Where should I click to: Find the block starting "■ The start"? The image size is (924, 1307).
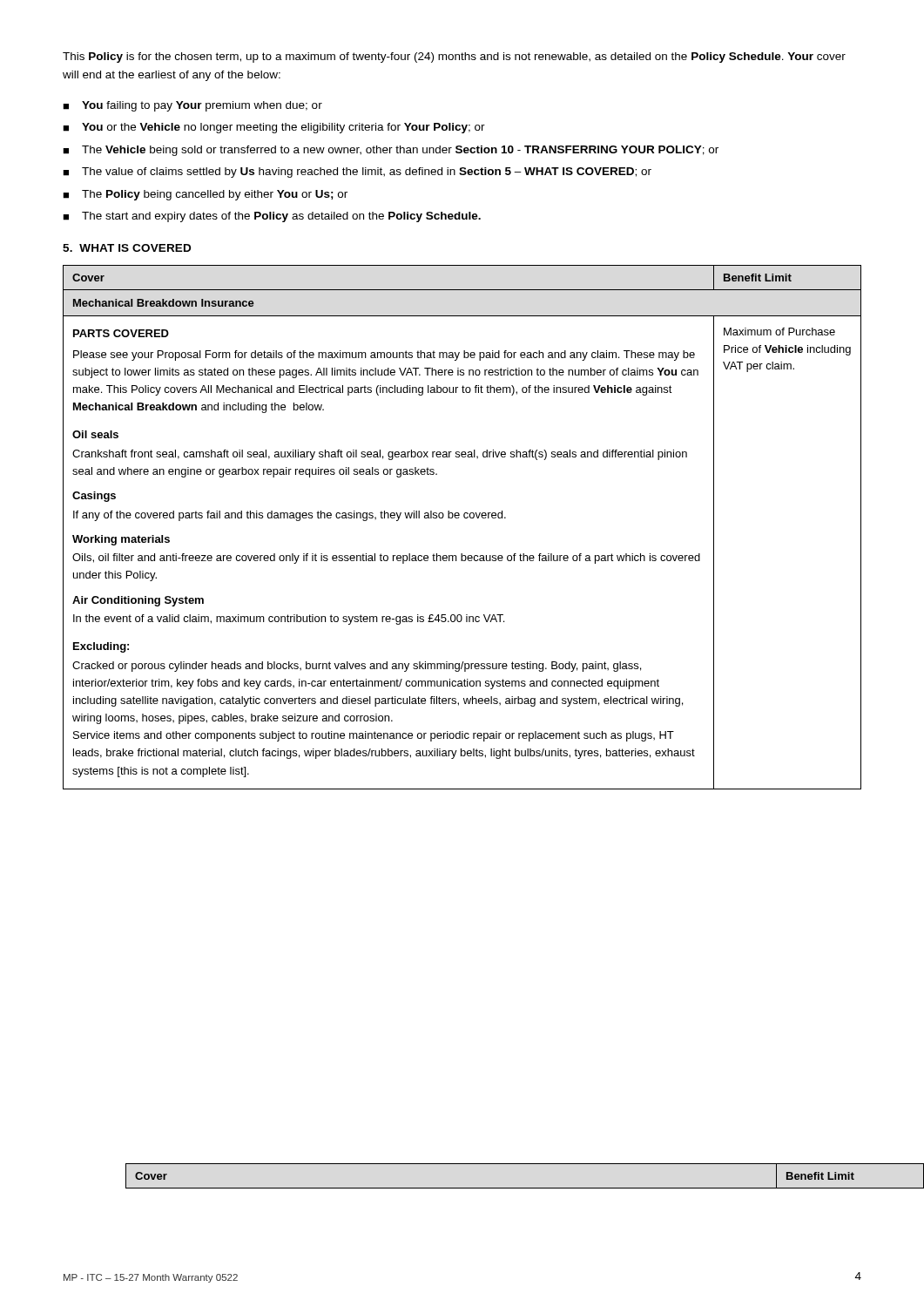(462, 217)
